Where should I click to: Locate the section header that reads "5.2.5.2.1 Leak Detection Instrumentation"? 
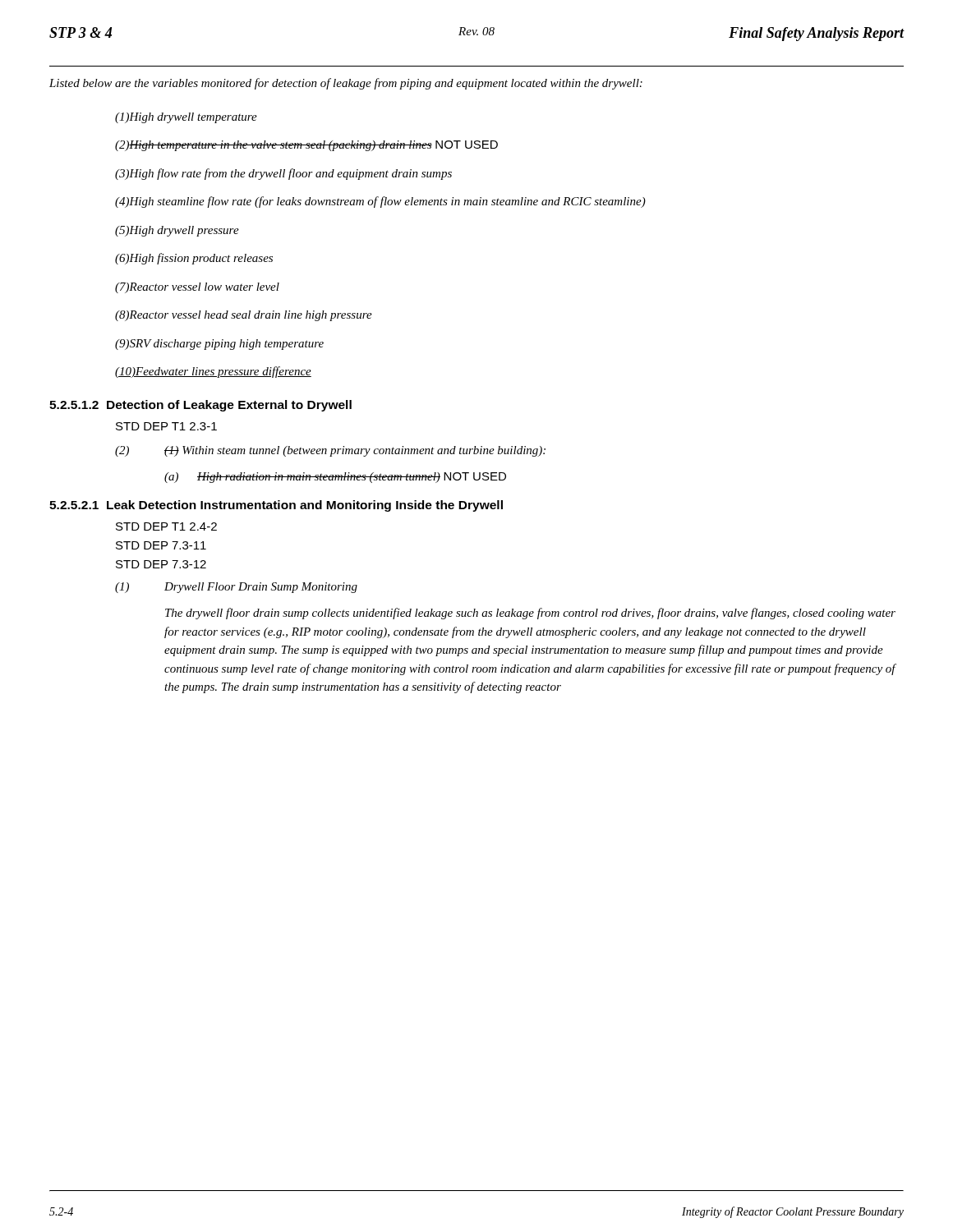276,504
